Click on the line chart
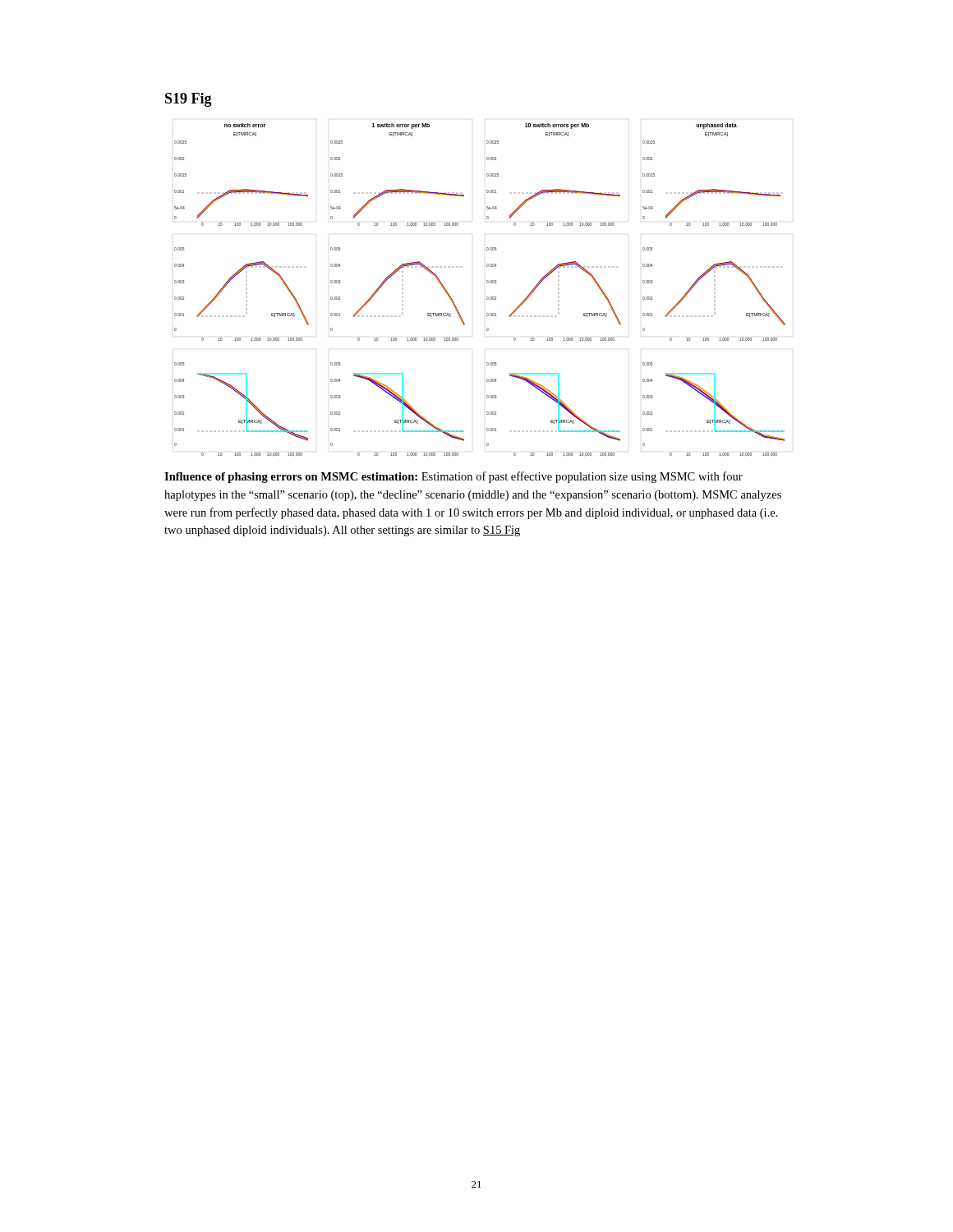953x1232 pixels. 485,289
